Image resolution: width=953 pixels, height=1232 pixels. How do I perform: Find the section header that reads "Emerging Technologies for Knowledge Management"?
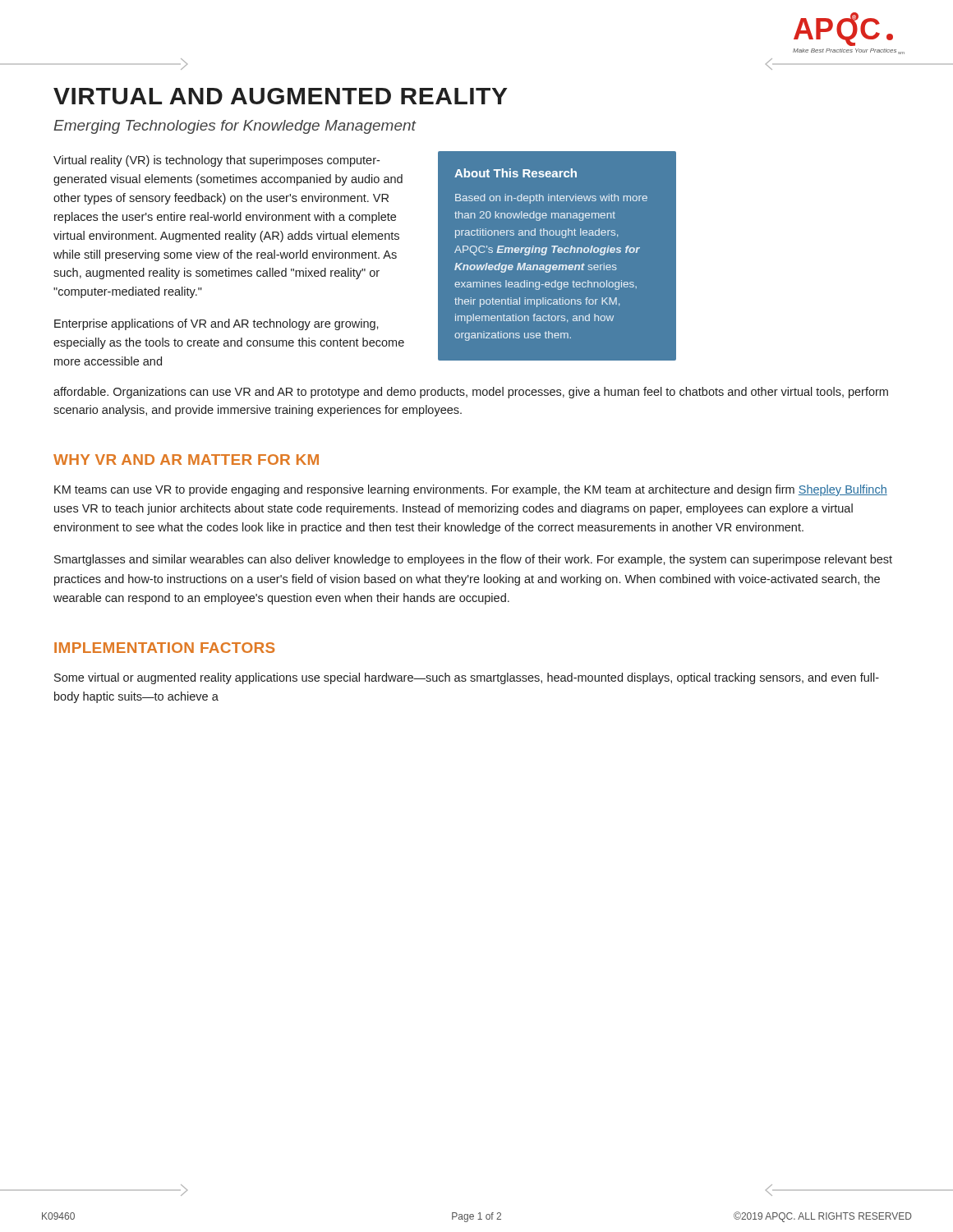click(x=234, y=125)
